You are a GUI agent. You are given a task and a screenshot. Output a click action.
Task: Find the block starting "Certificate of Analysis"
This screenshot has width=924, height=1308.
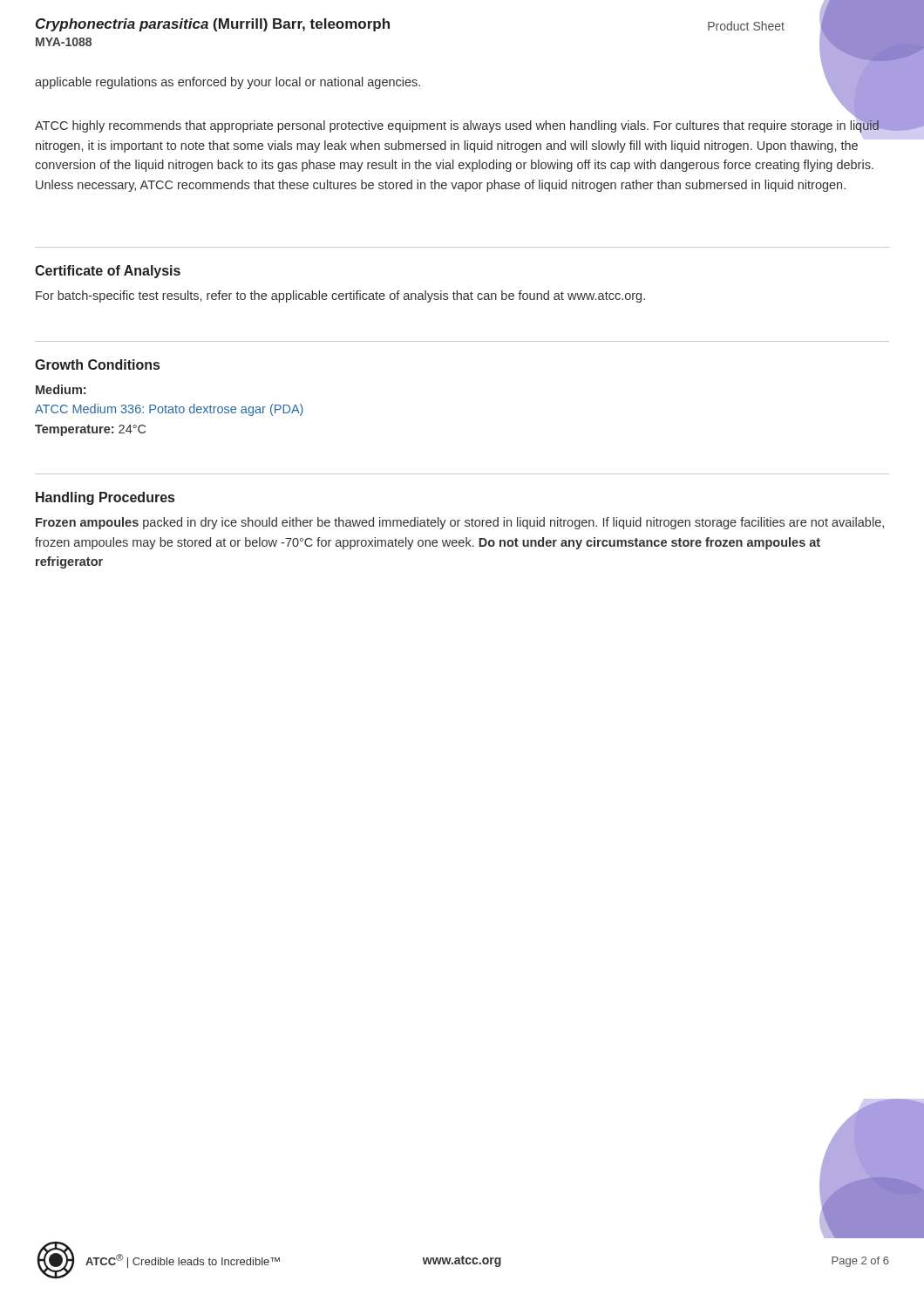108,271
